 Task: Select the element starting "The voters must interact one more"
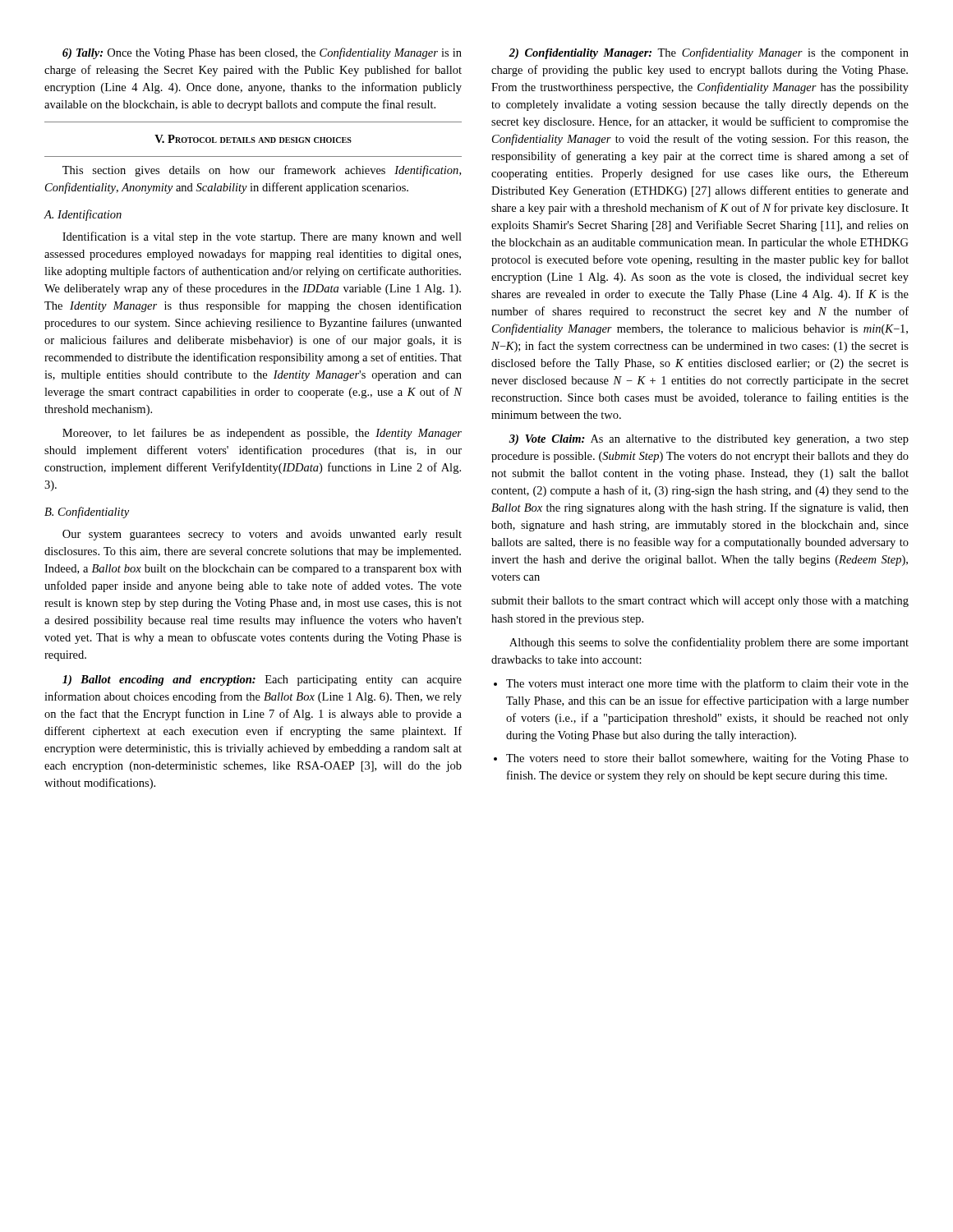click(x=707, y=729)
